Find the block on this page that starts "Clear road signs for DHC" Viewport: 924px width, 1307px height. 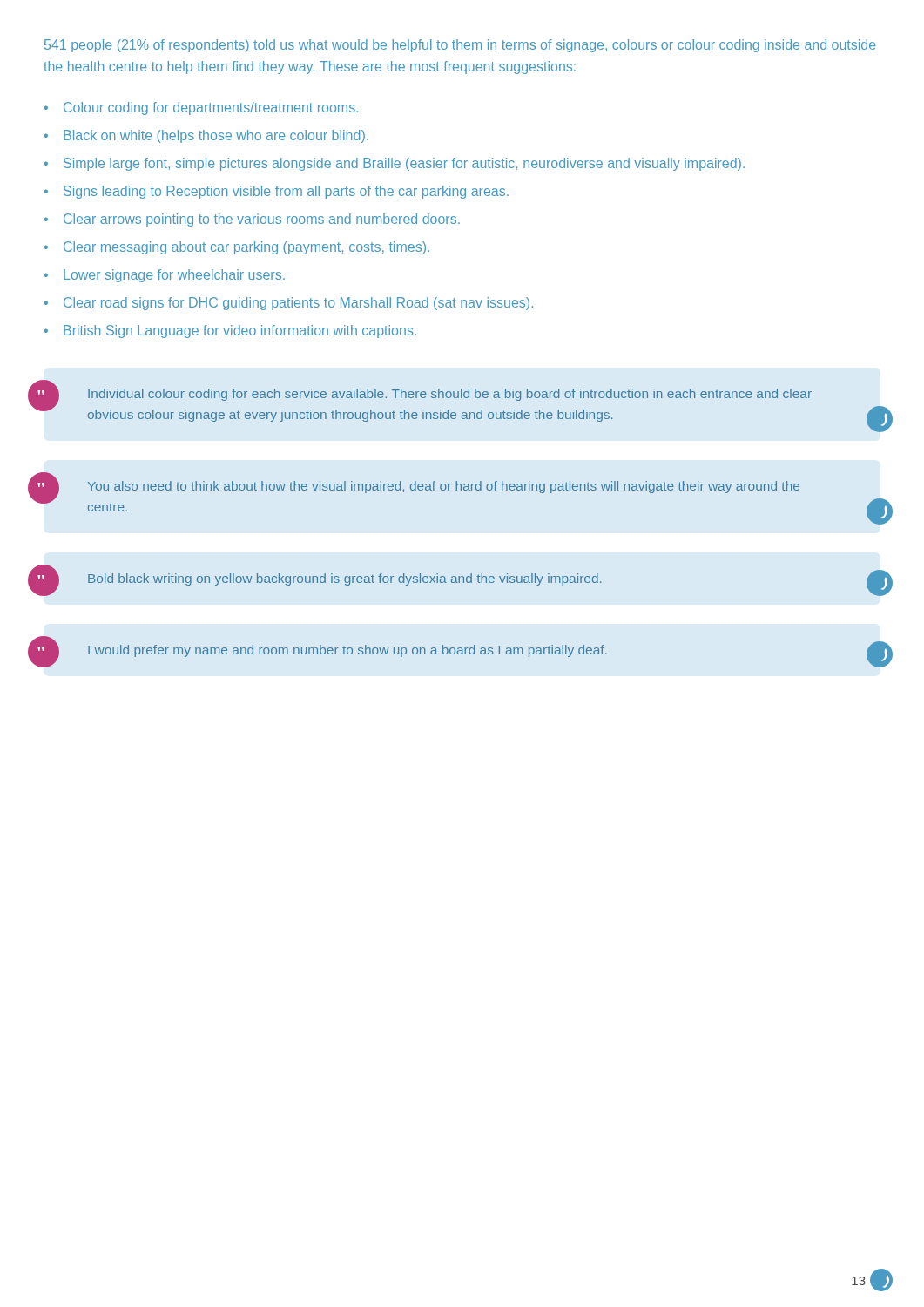click(299, 302)
